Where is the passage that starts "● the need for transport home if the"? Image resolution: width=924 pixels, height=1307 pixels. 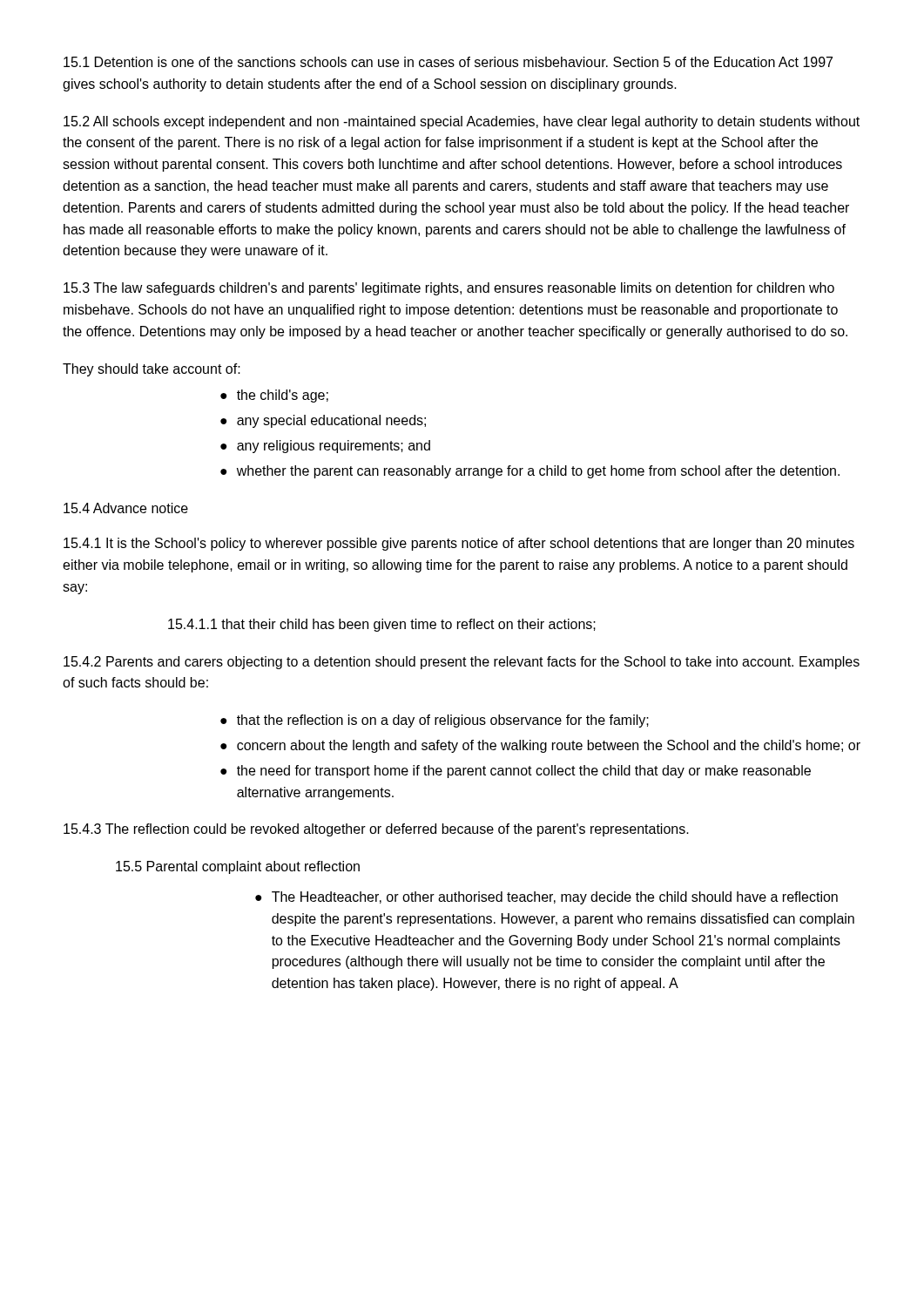pyautogui.click(x=540, y=782)
